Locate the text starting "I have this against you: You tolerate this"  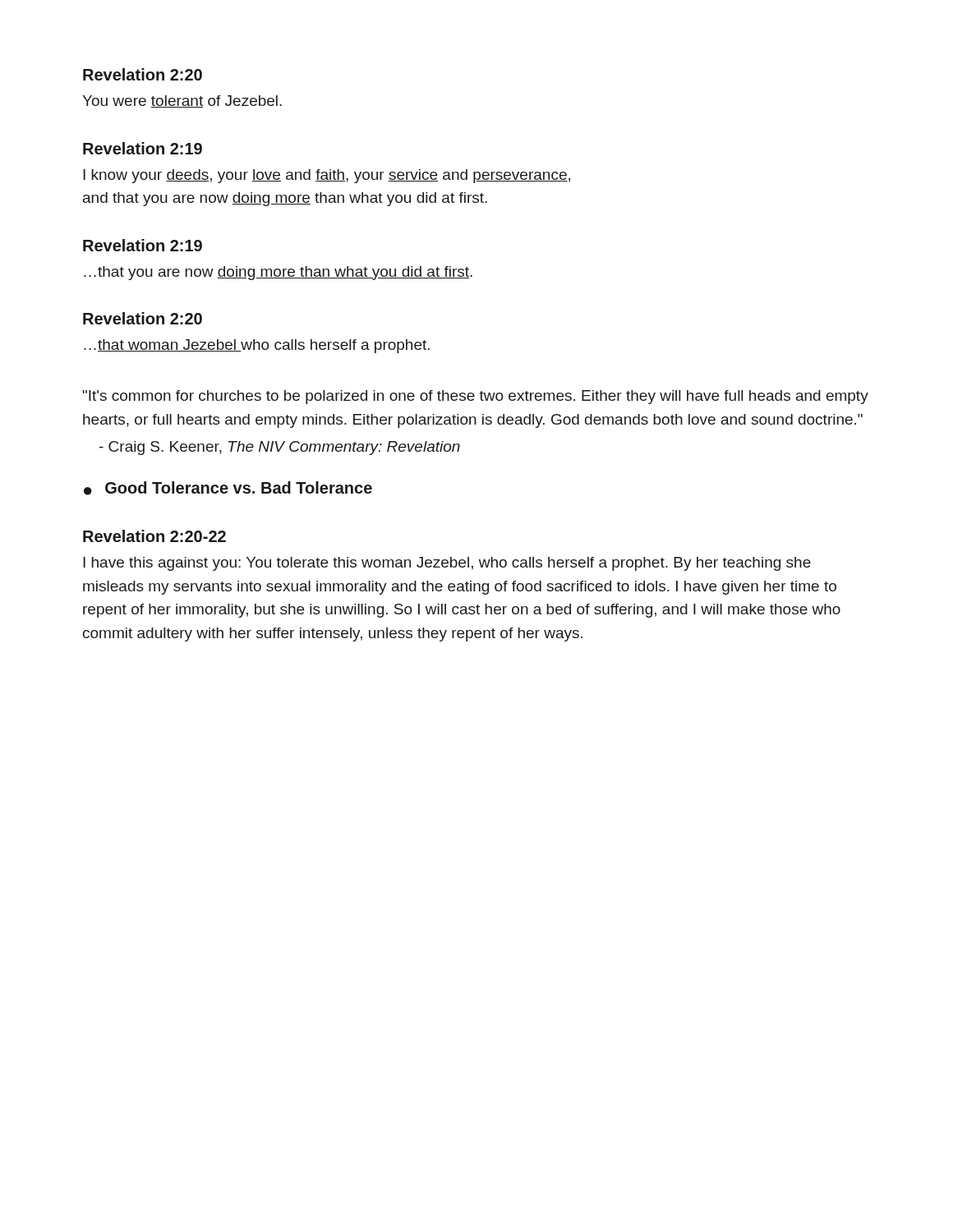[461, 598]
